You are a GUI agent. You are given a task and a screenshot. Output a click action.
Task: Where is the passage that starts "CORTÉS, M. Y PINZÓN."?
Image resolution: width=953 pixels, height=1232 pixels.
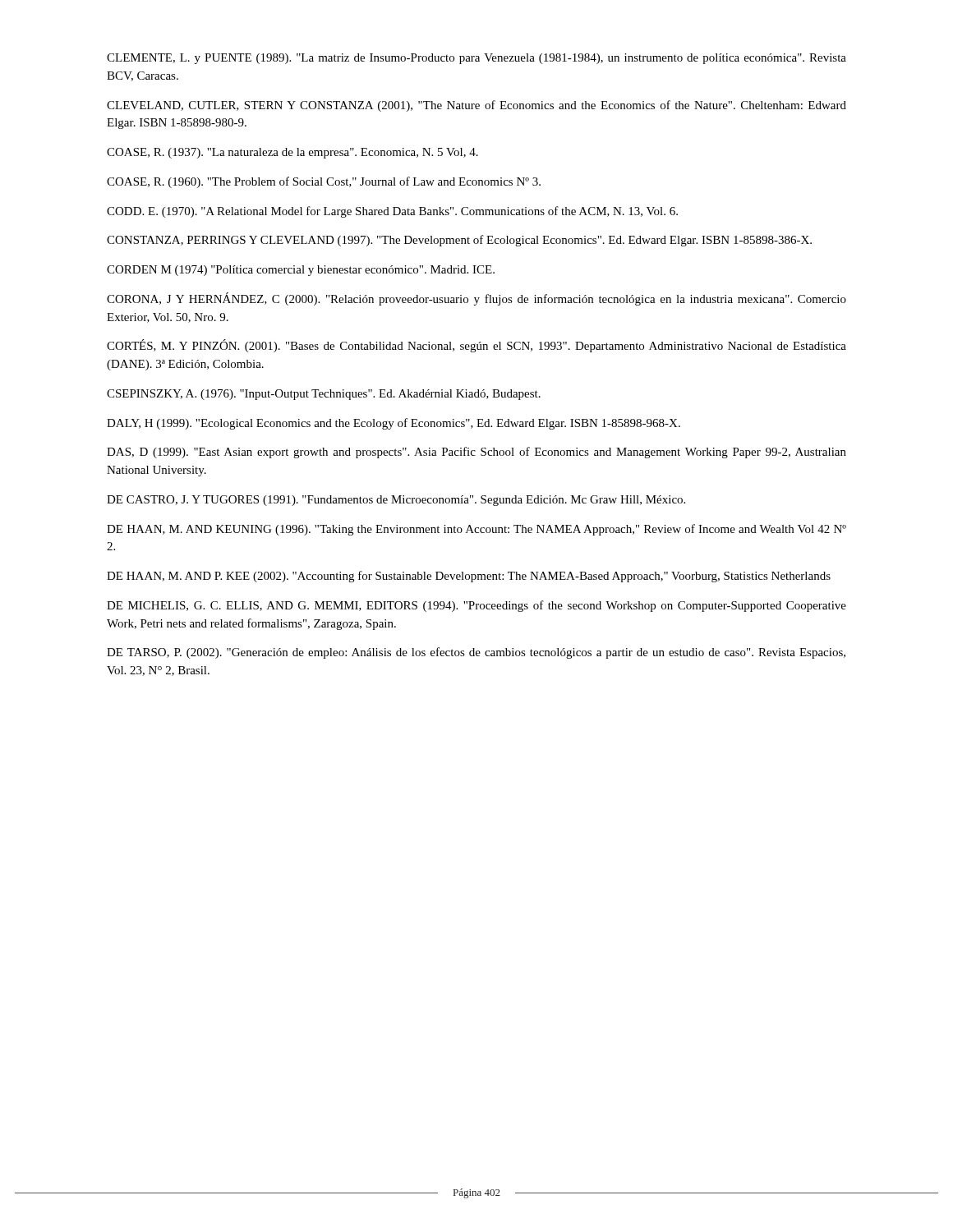pos(476,355)
